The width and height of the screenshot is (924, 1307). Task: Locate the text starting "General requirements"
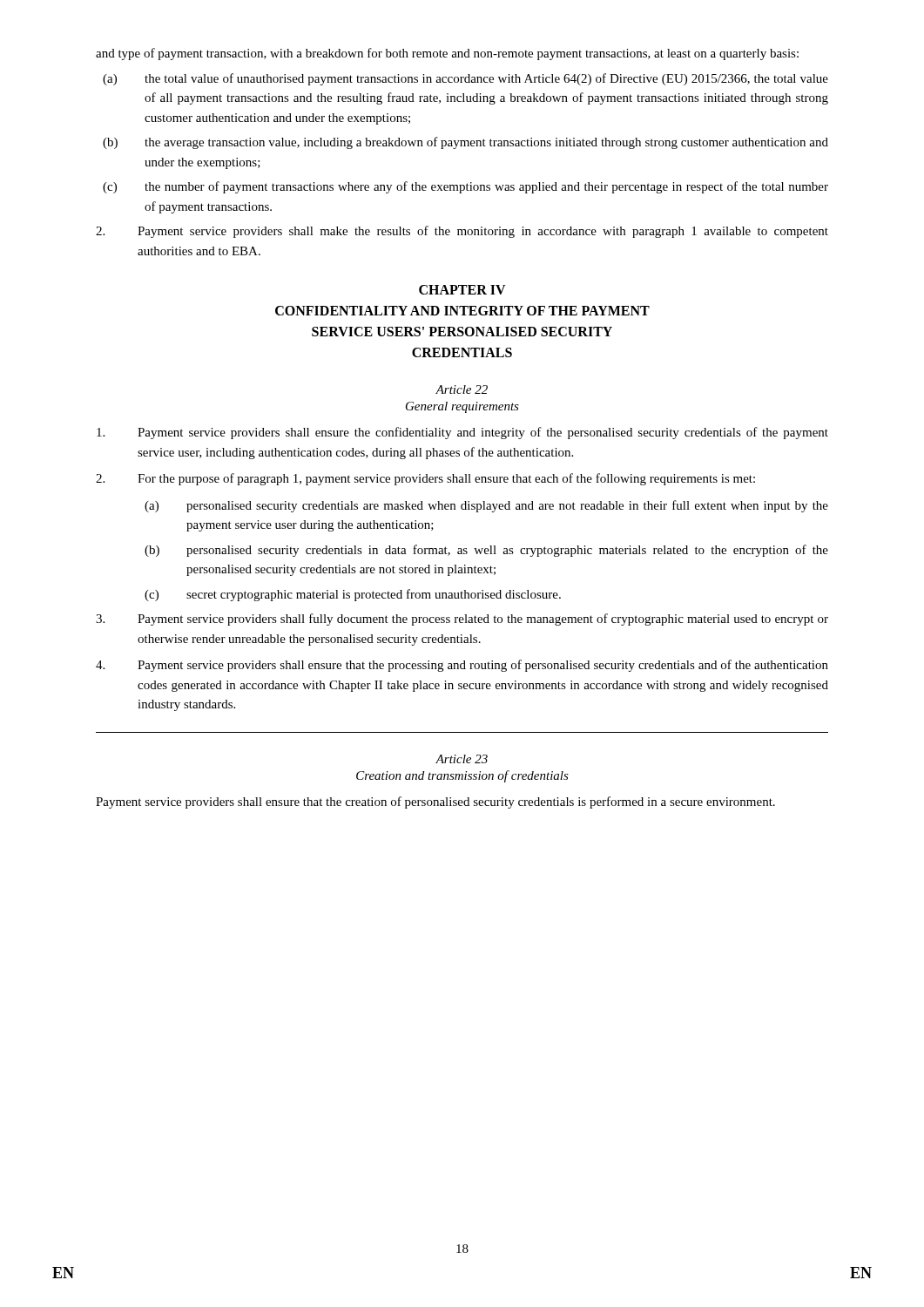(462, 406)
